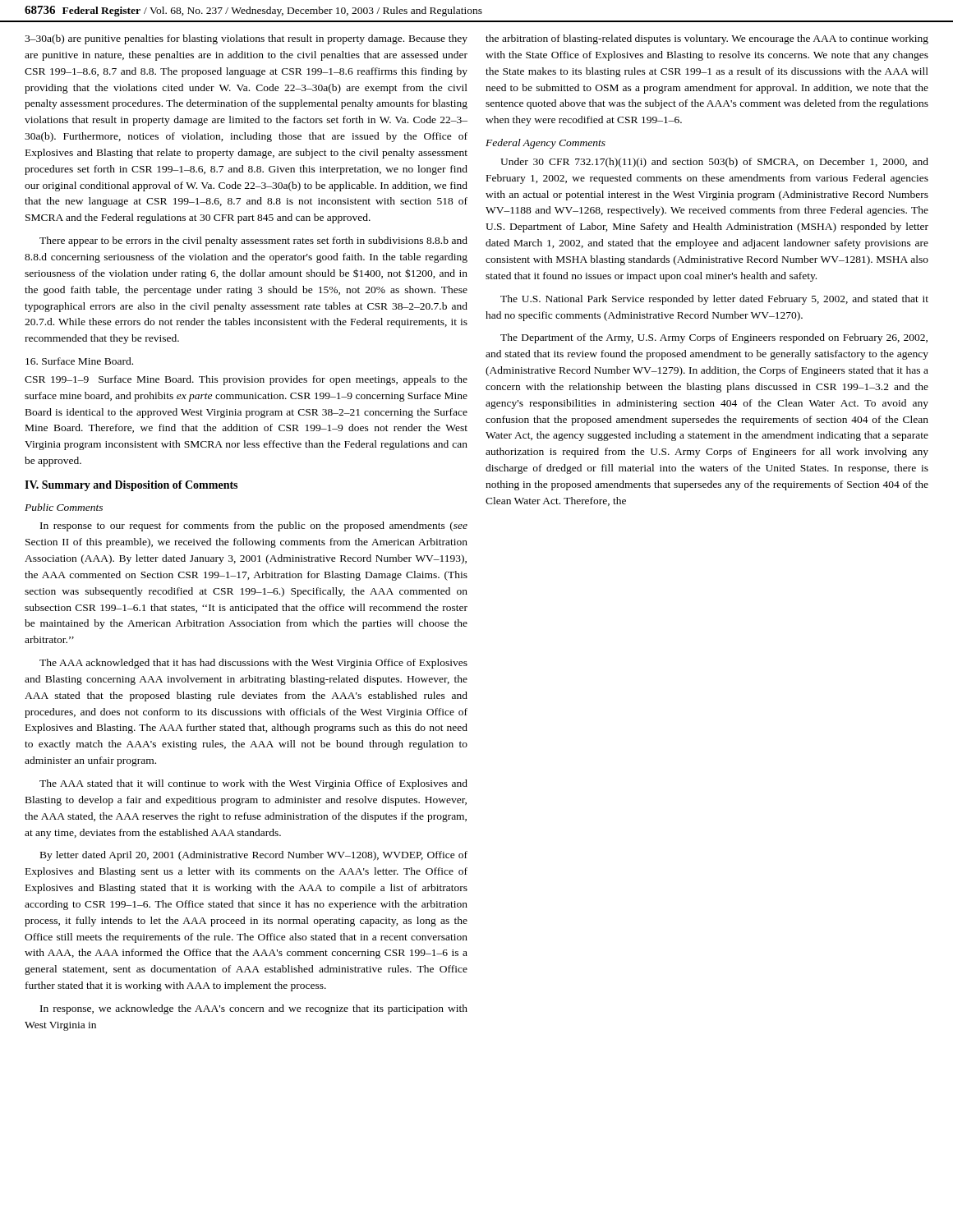Screen dimensions: 1232x953
Task: Where is the passage that starts "The U.S. National Park Service responded by letter"?
Action: coord(707,307)
